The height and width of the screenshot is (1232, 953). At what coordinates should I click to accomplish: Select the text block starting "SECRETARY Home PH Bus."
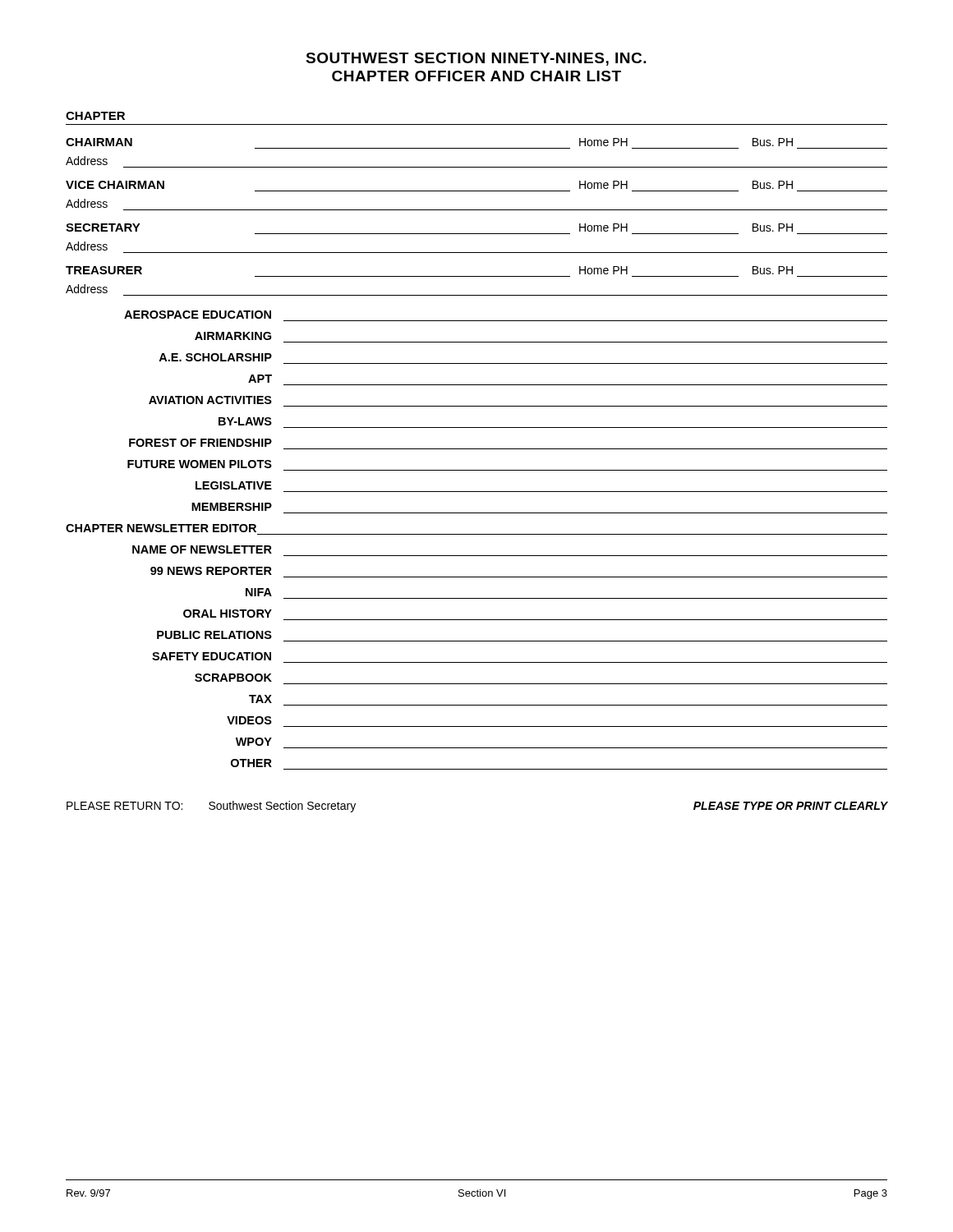[476, 236]
